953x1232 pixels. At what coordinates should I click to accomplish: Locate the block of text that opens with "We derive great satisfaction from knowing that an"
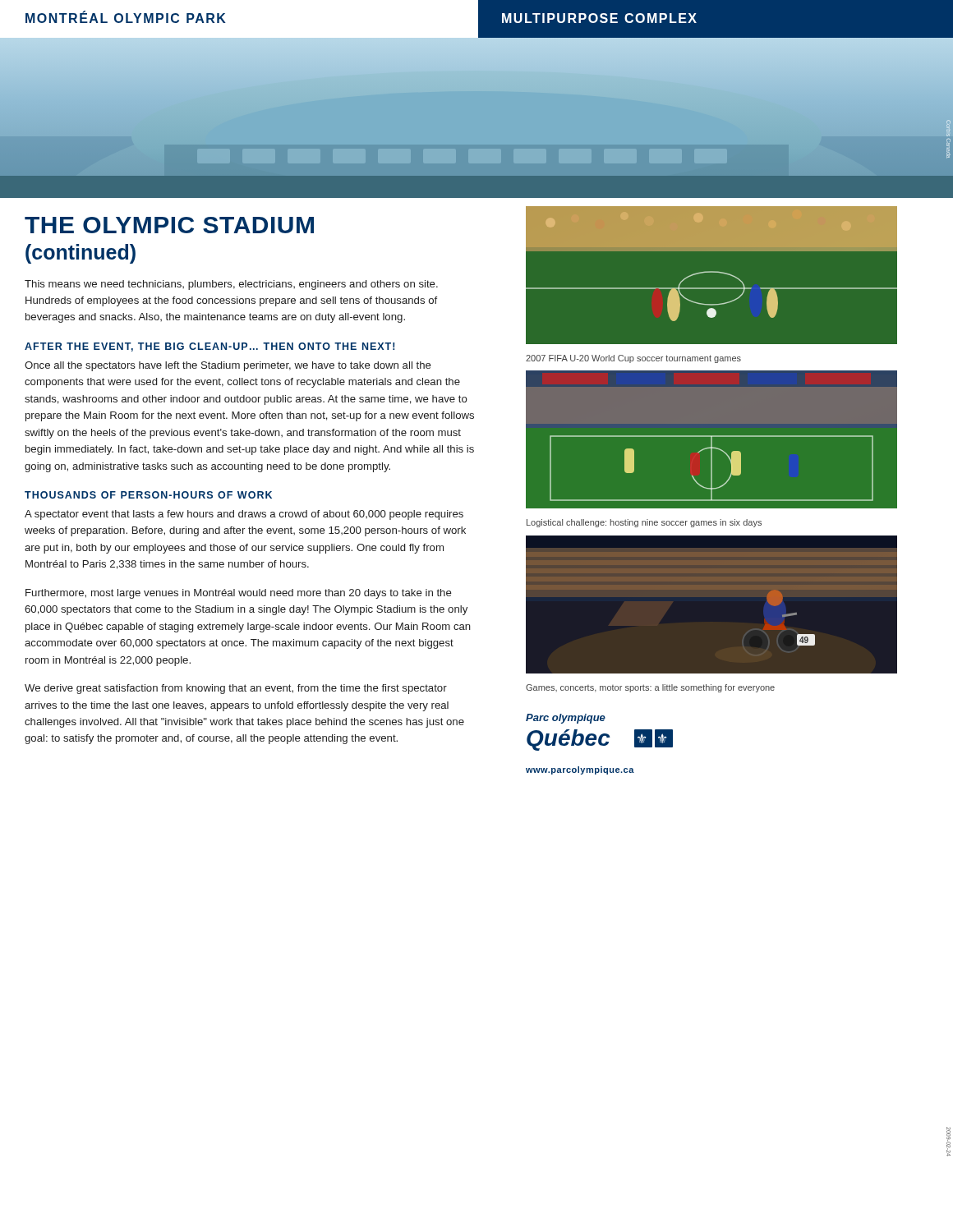(244, 713)
